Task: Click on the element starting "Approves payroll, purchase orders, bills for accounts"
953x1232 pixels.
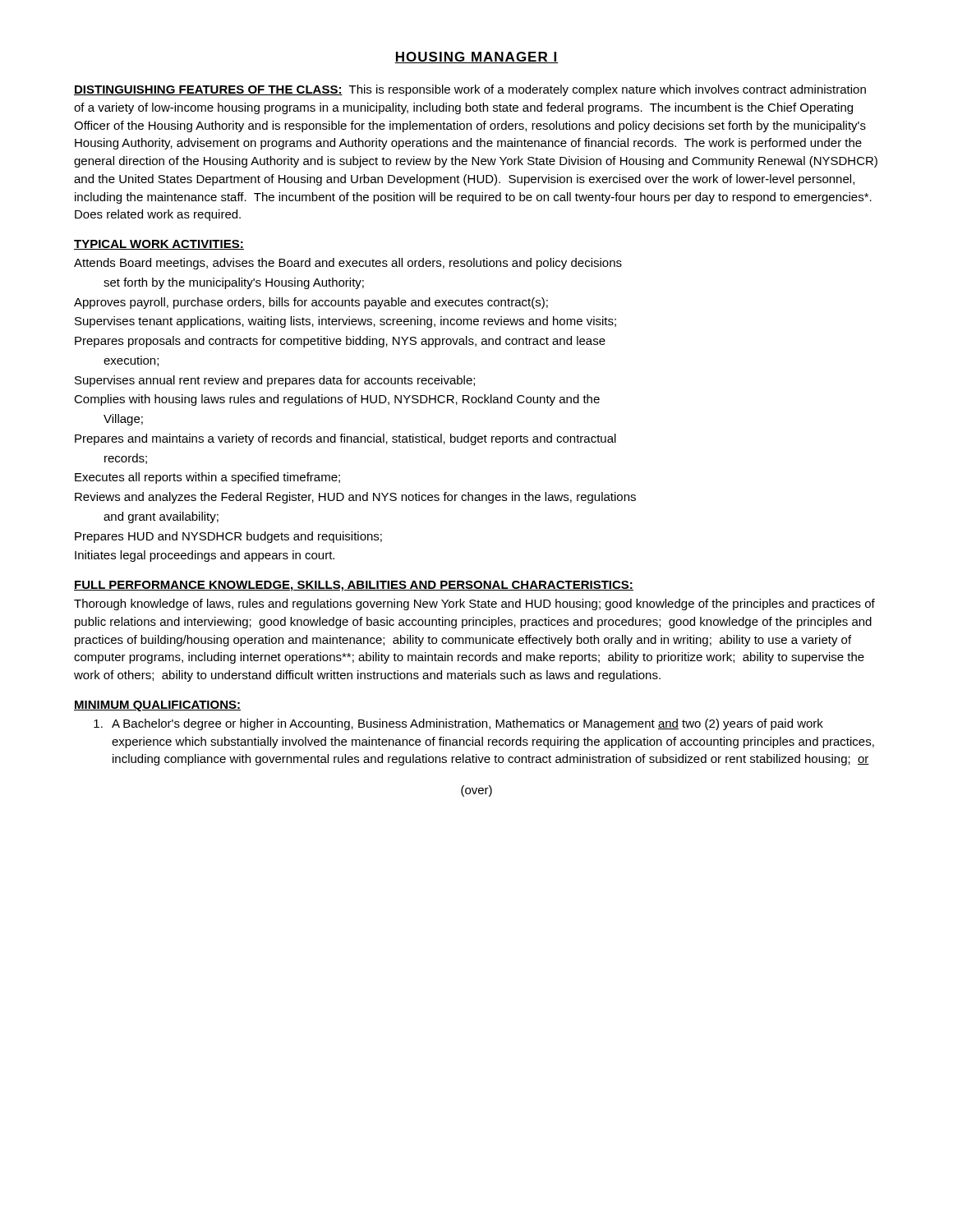Action: point(311,301)
